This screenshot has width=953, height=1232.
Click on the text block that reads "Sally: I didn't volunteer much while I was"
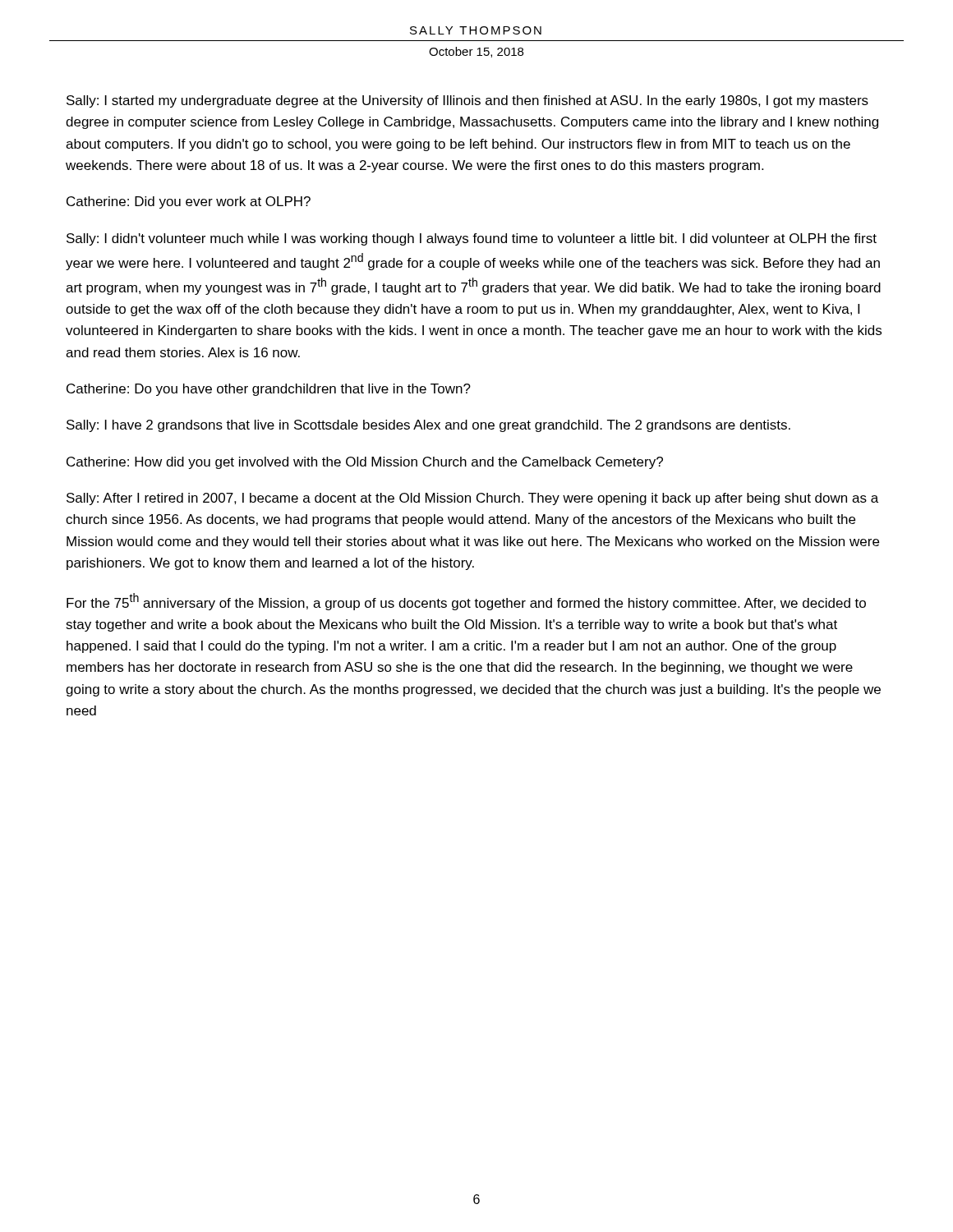(476, 296)
